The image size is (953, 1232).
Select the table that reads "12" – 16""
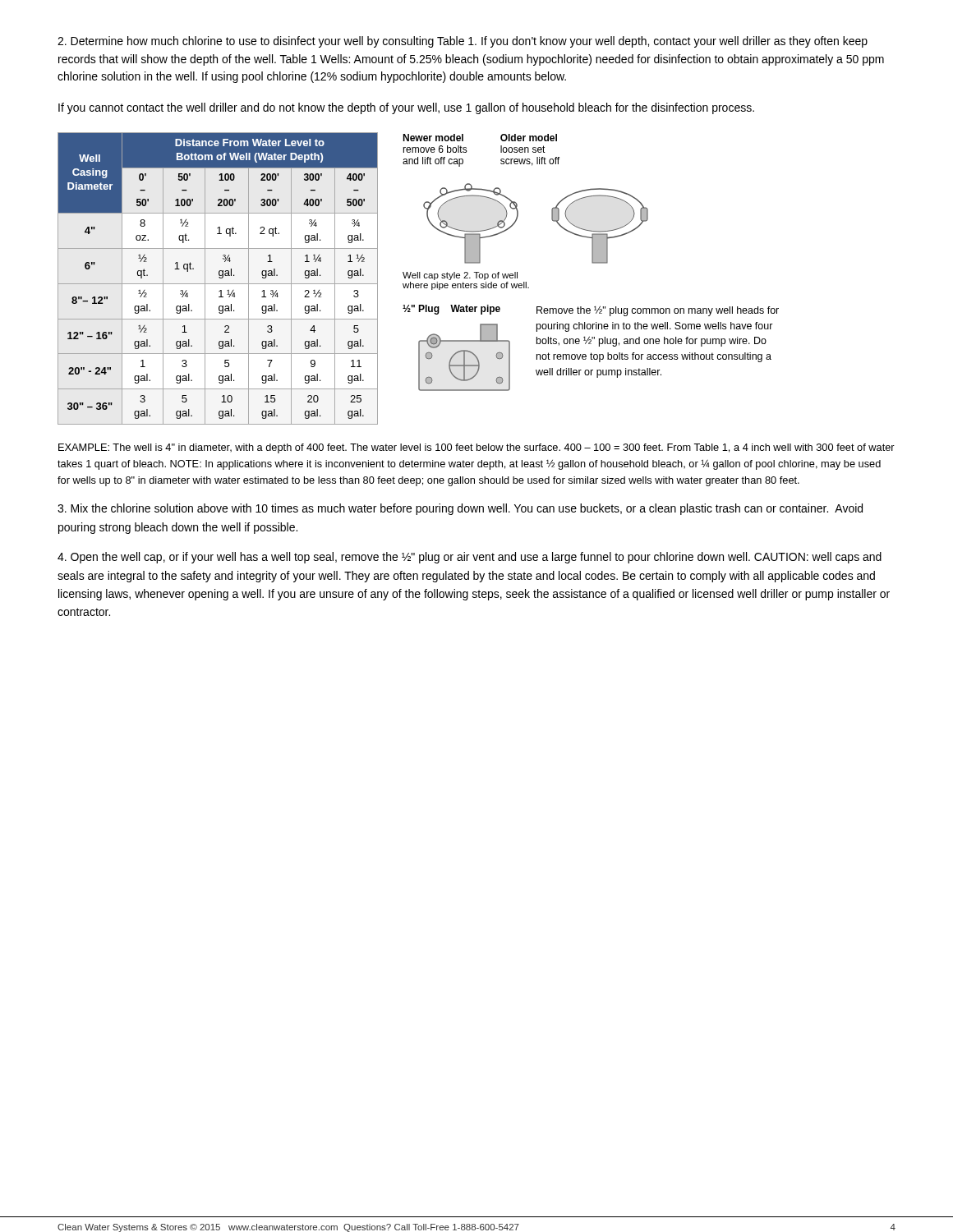click(218, 278)
